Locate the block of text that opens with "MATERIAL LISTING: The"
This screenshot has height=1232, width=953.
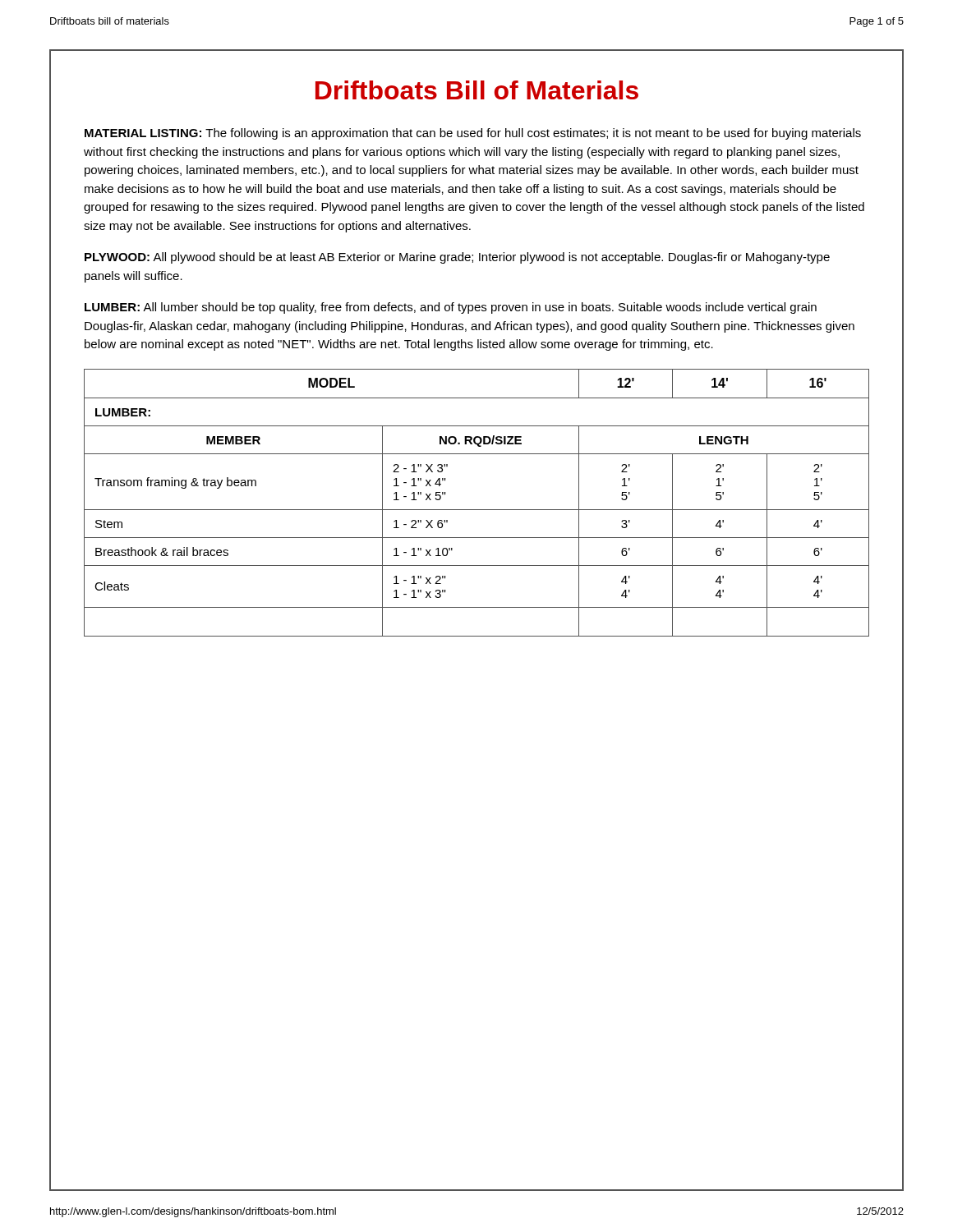click(x=474, y=179)
